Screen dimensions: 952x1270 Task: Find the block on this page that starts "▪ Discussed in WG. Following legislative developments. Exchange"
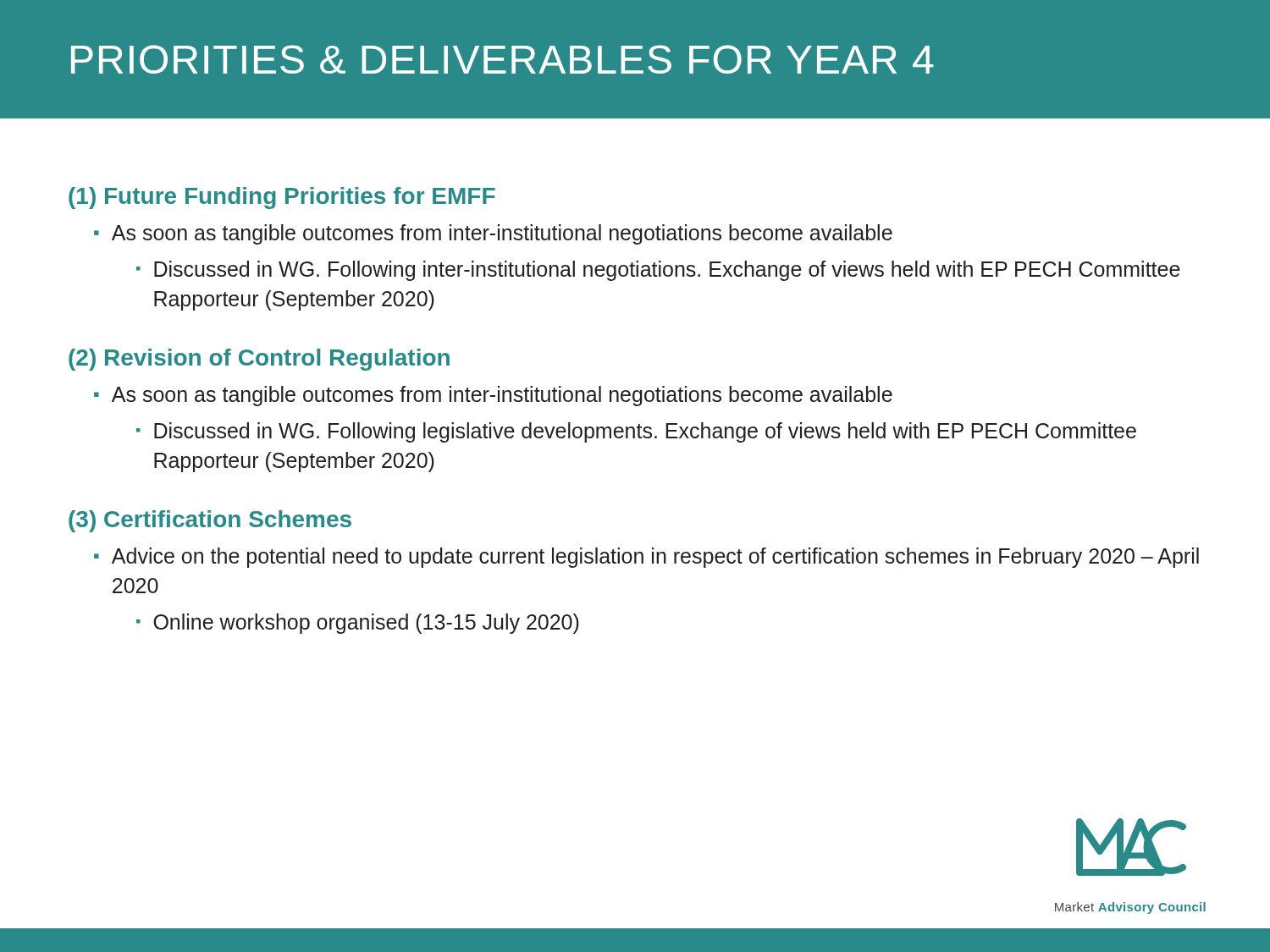click(x=669, y=446)
